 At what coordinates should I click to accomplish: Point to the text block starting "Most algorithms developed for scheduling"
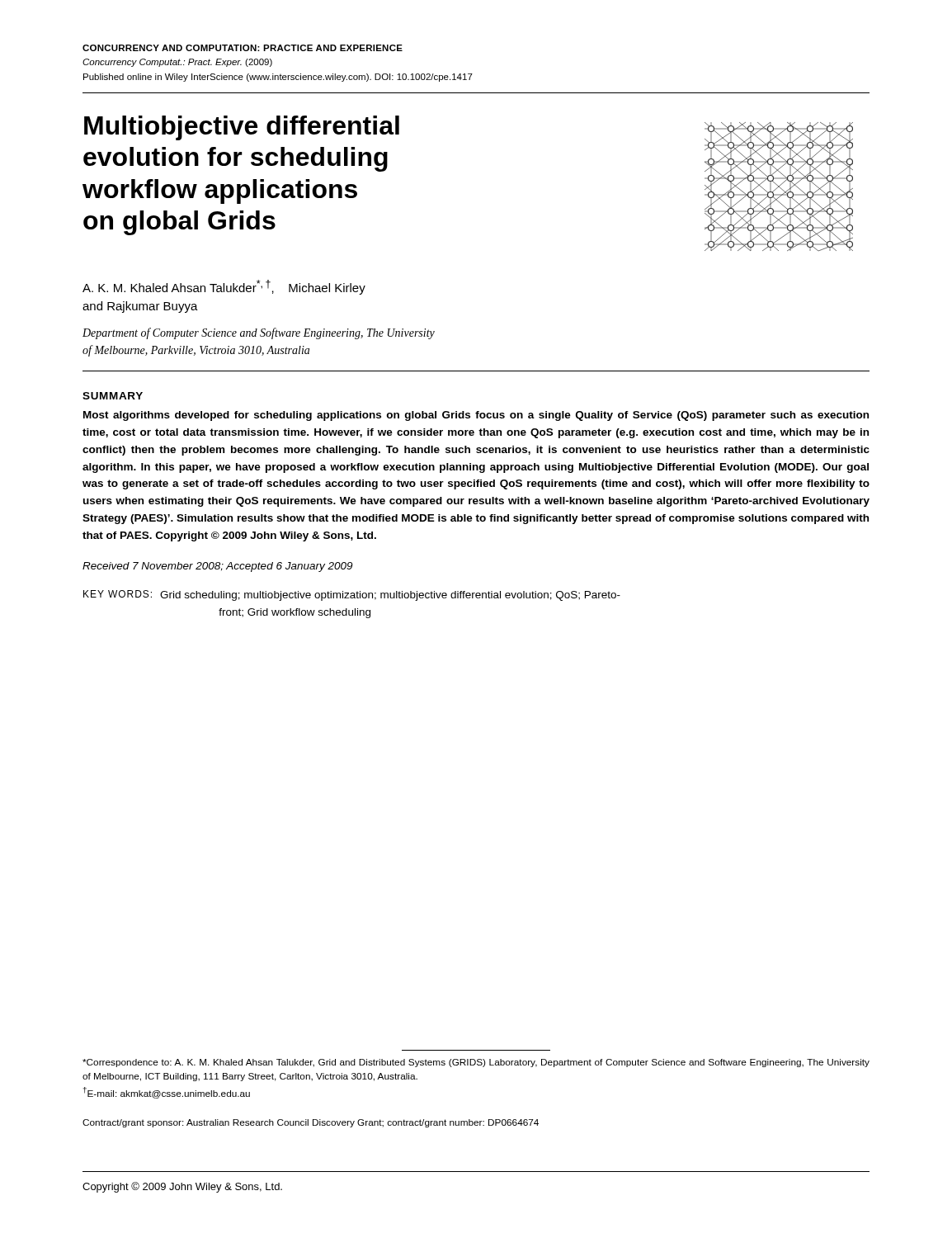(476, 475)
